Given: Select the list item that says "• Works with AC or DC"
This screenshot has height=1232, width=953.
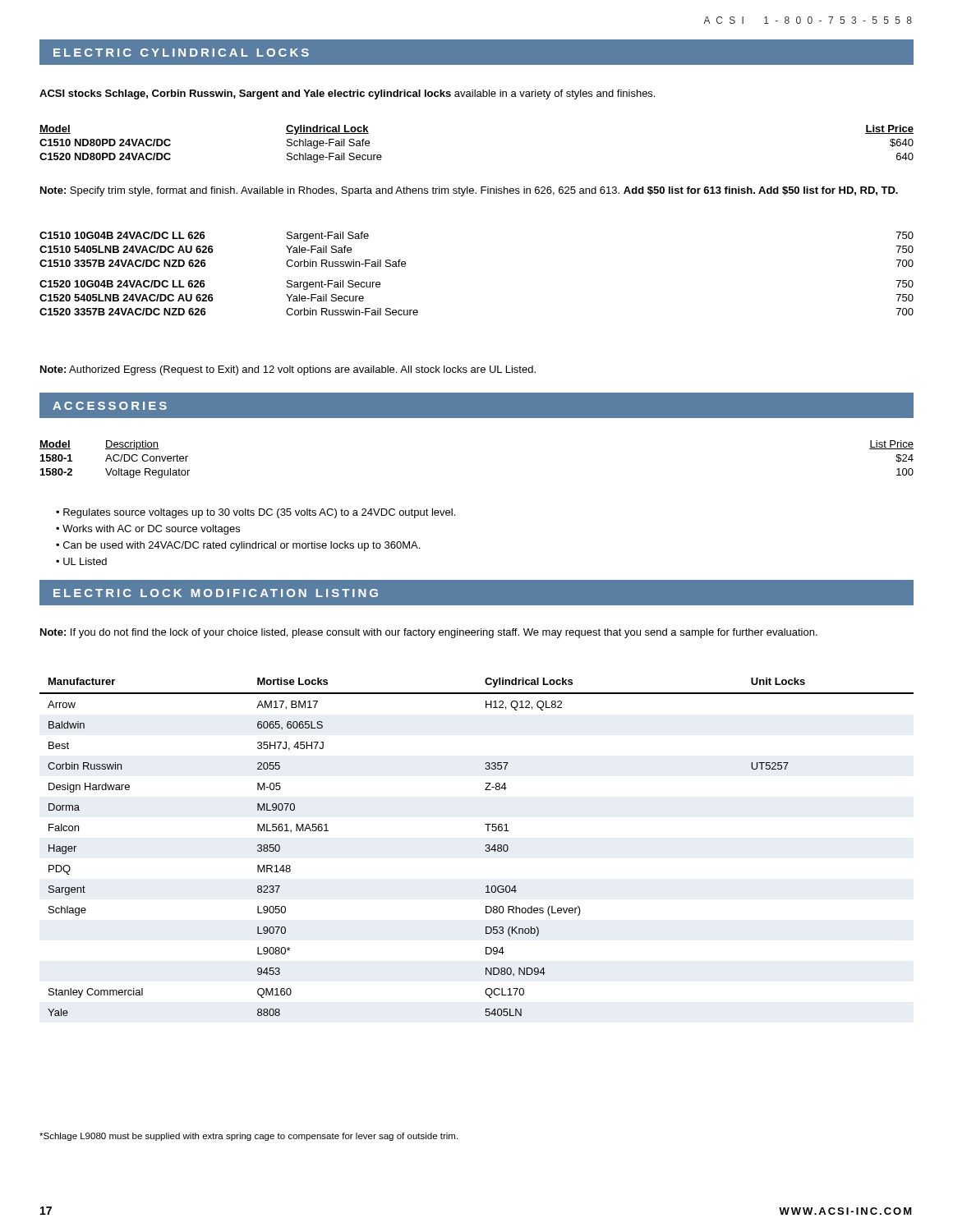Looking at the screenshot, I should (148, 529).
